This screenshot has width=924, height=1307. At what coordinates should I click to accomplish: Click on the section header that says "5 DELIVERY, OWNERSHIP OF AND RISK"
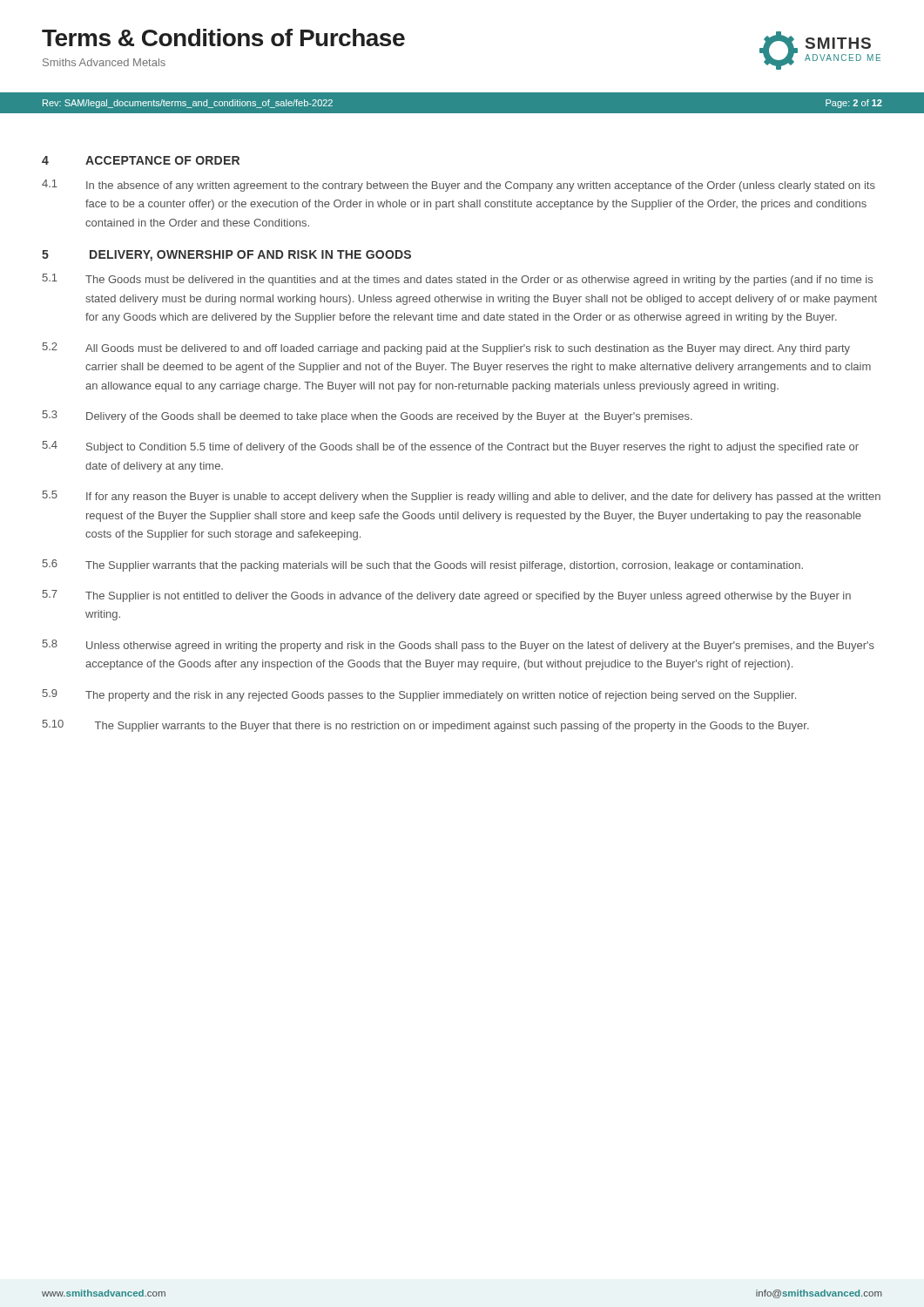pyautogui.click(x=227, y=255)
